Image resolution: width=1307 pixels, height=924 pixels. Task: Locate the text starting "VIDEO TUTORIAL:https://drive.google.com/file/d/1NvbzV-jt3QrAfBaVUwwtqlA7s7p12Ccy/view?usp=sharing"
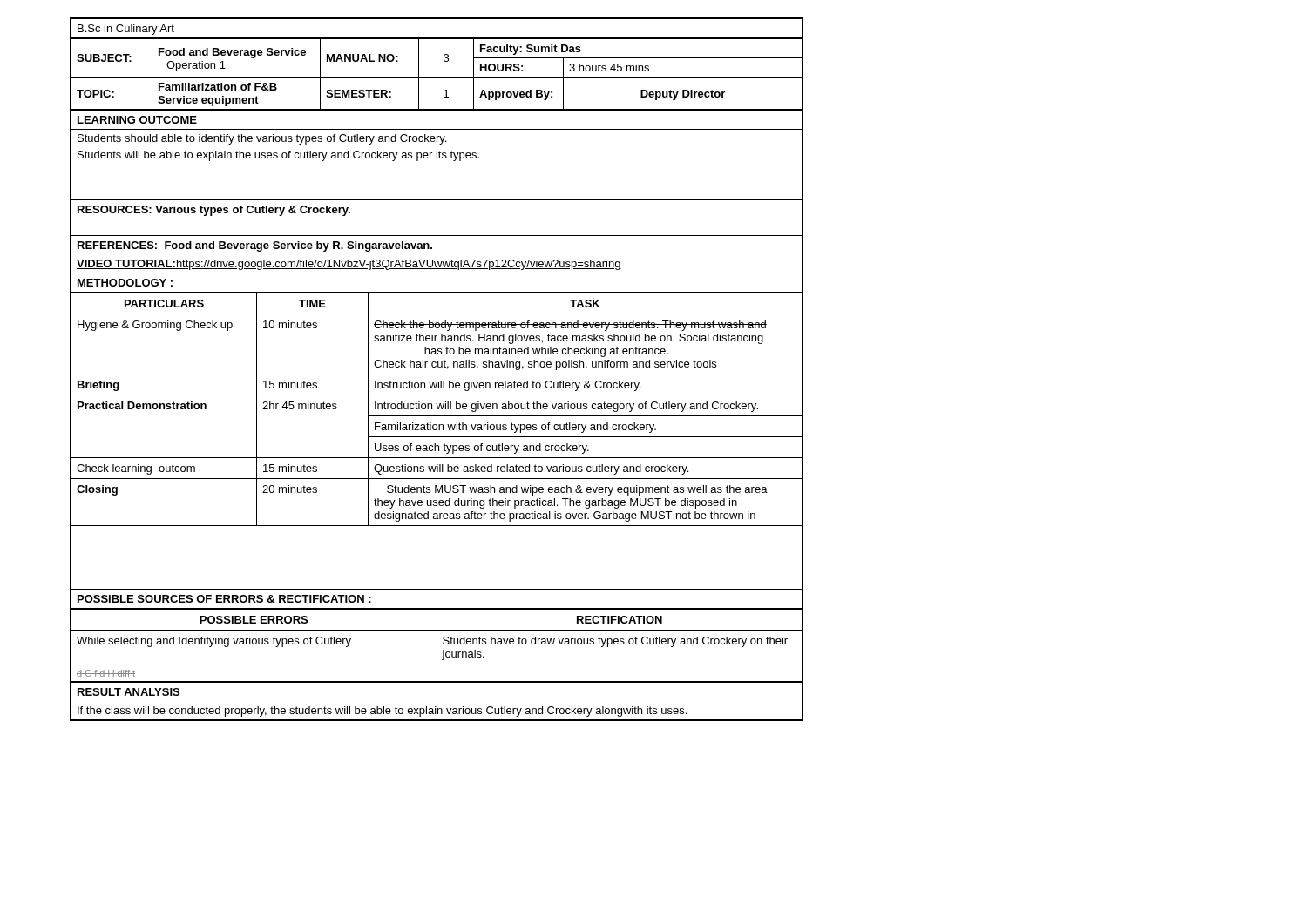click(437, 263)
